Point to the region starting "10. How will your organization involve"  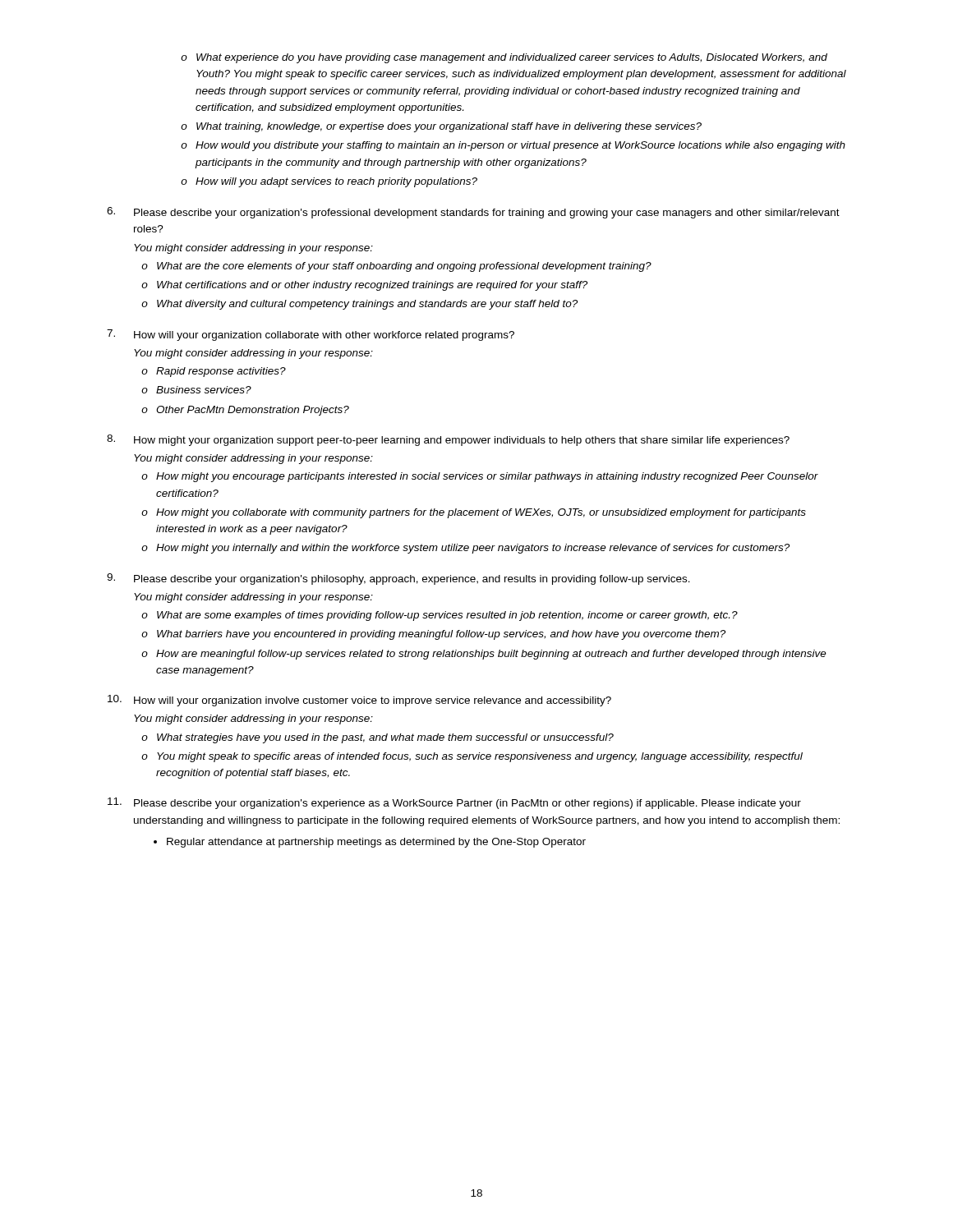[476, 738]
